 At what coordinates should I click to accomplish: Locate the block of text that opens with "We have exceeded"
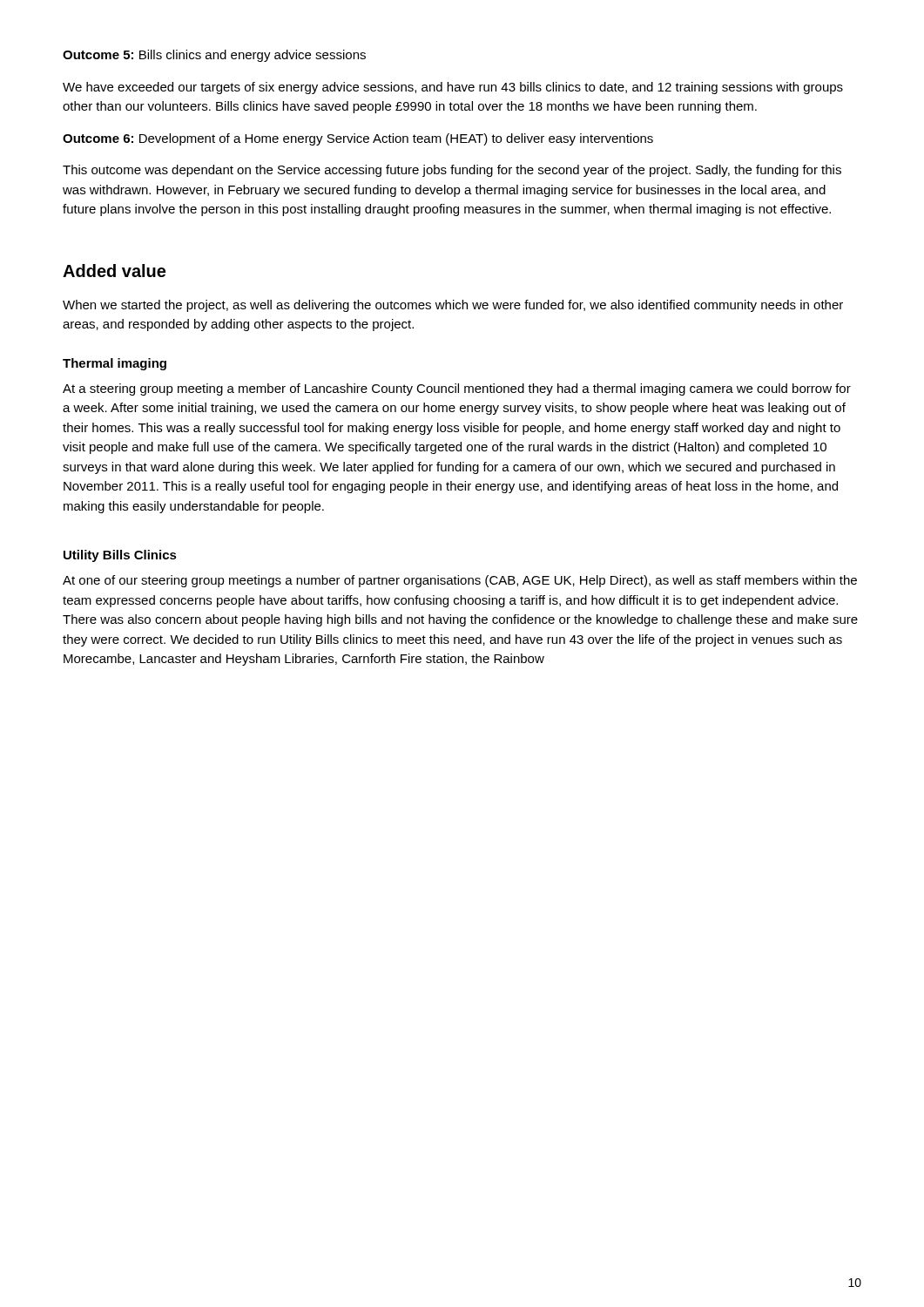[453, 96]
